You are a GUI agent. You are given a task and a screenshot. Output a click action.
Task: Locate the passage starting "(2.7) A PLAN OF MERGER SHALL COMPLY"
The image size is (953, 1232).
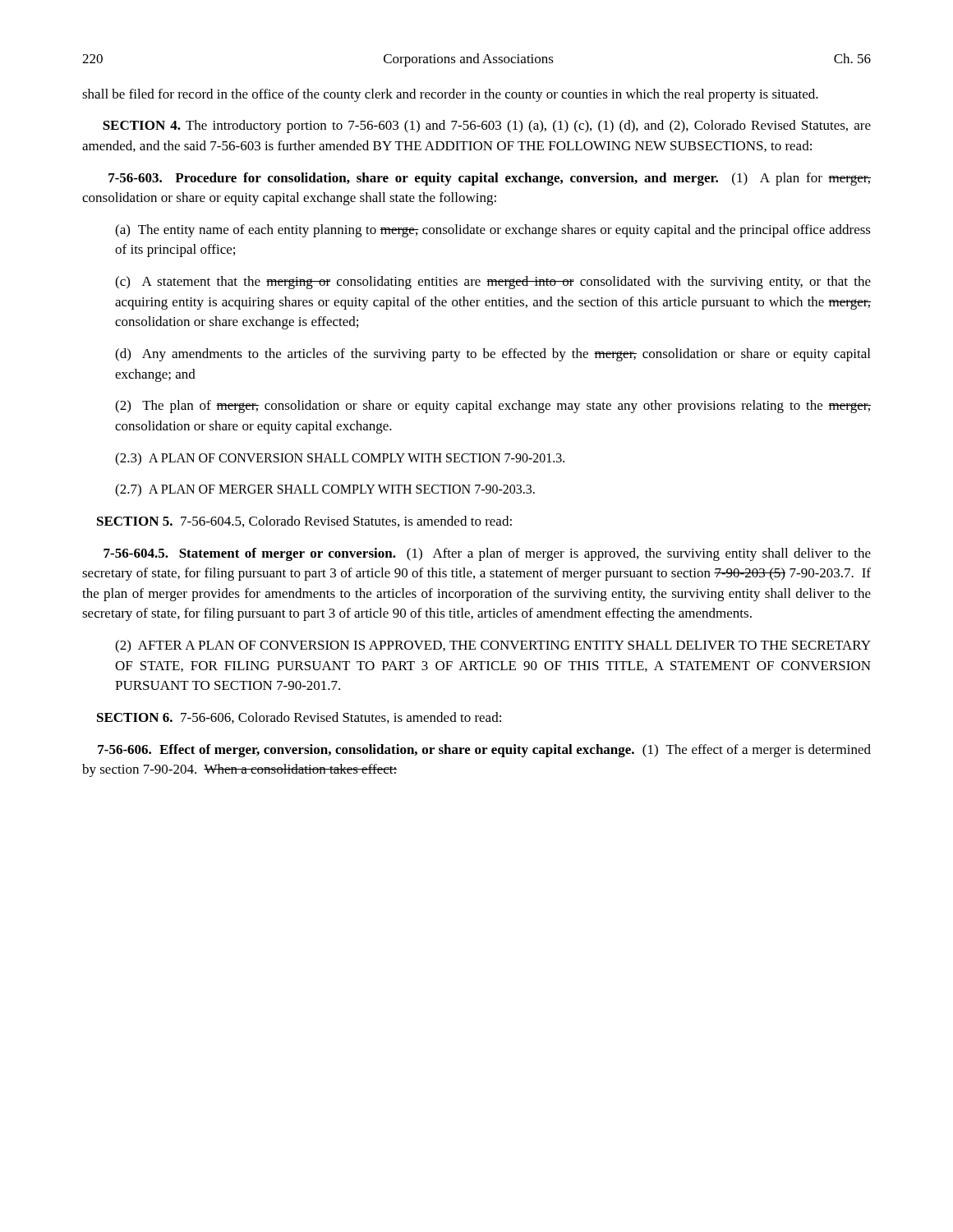click(x=325, y=489)
